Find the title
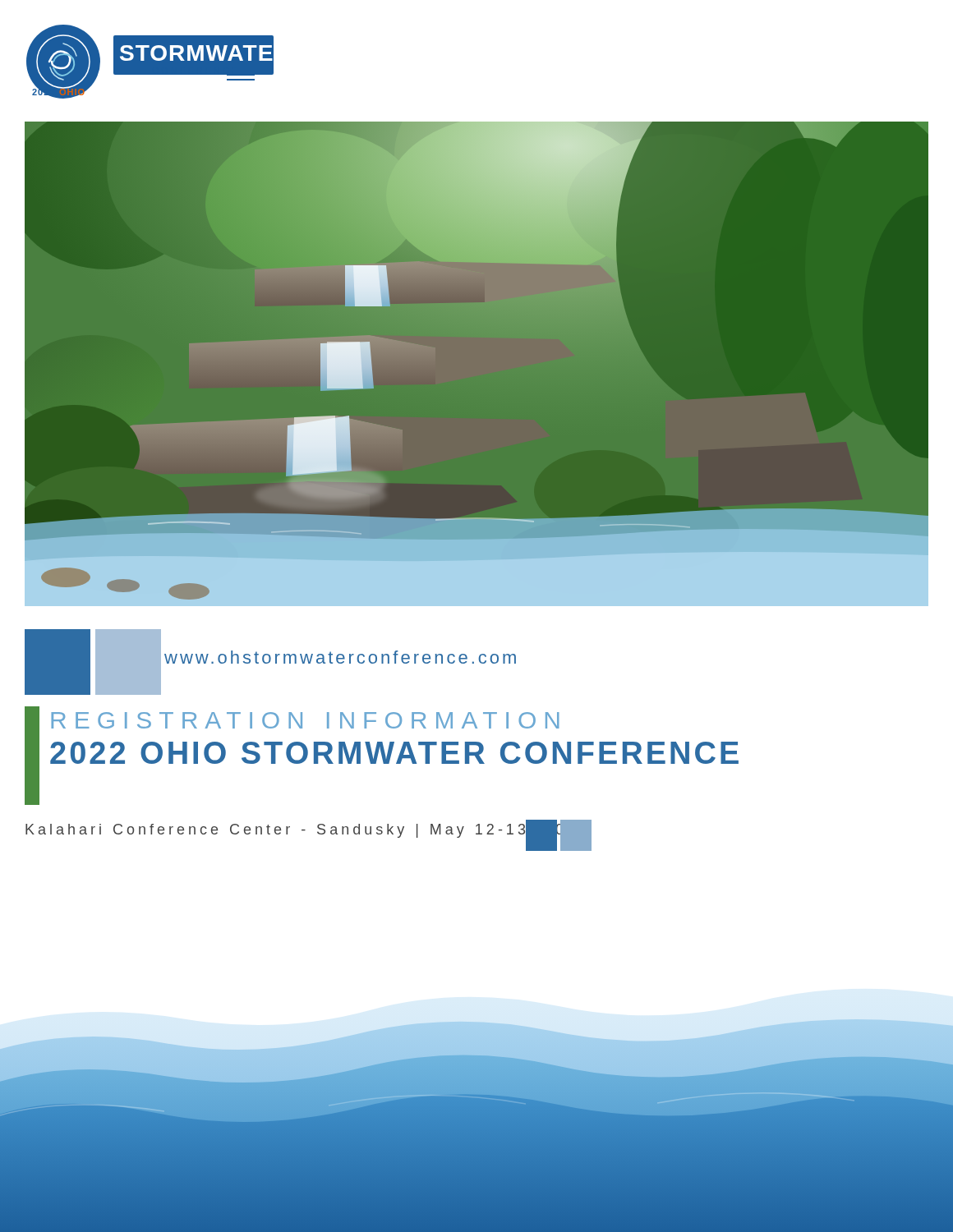Image resolution: width=953 pixels, height=1232 pixels. point(419,739)
